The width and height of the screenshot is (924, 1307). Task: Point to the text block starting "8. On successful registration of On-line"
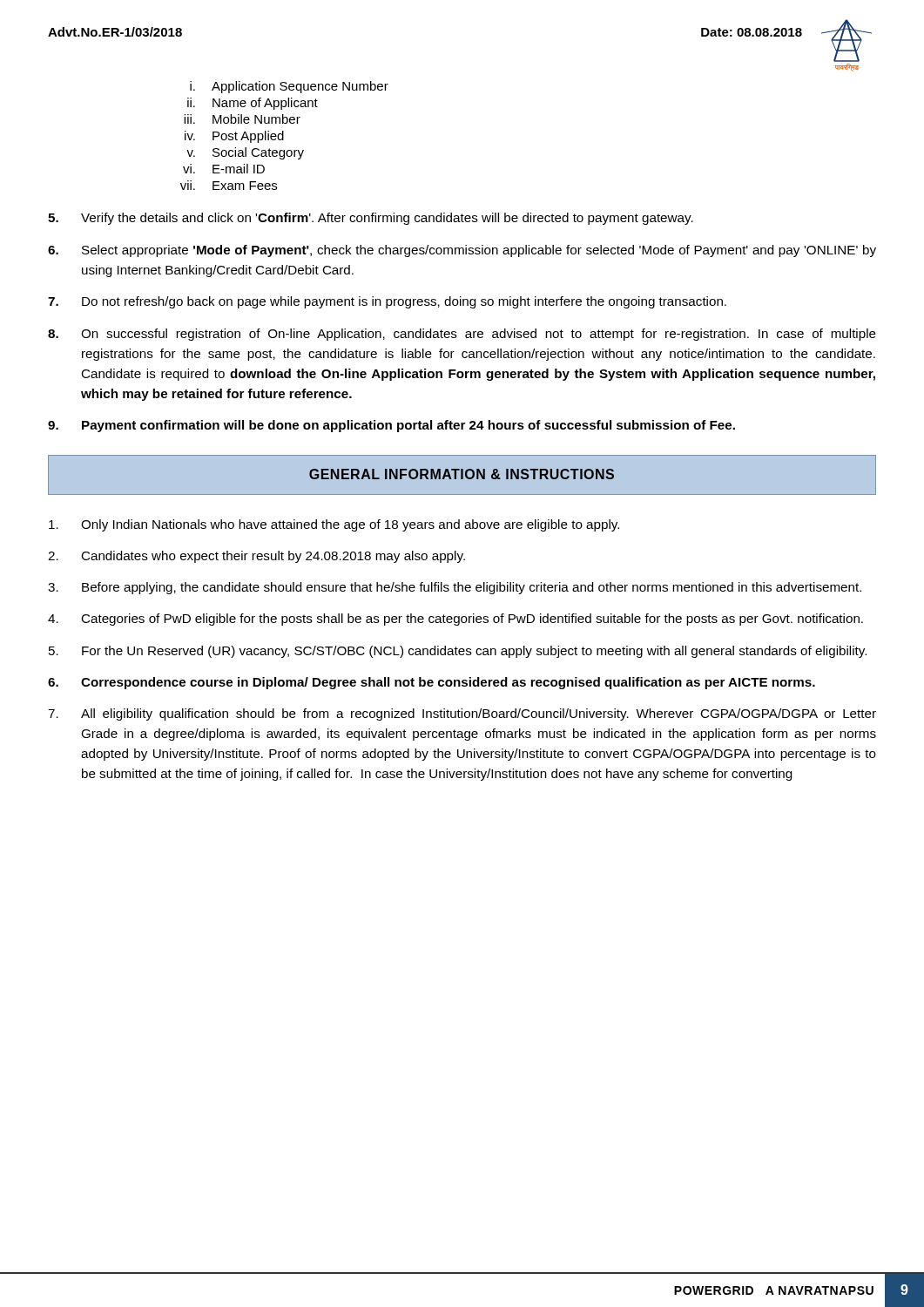(462, 364)
